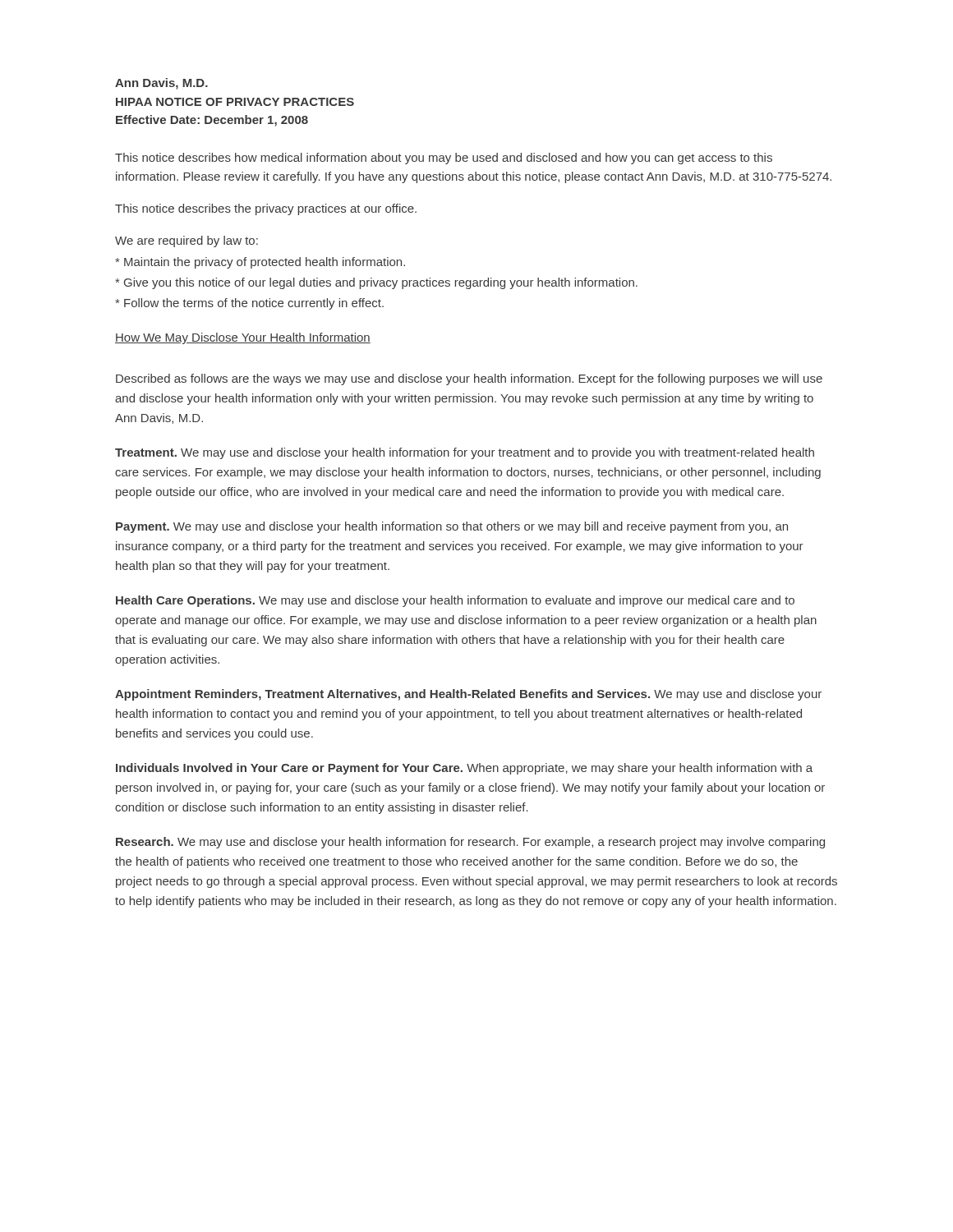Locate the text starting "Health Care Operations. We may"
Image resolution: width=953 pixels, height=1232 pixels.
tap(466, 630)
